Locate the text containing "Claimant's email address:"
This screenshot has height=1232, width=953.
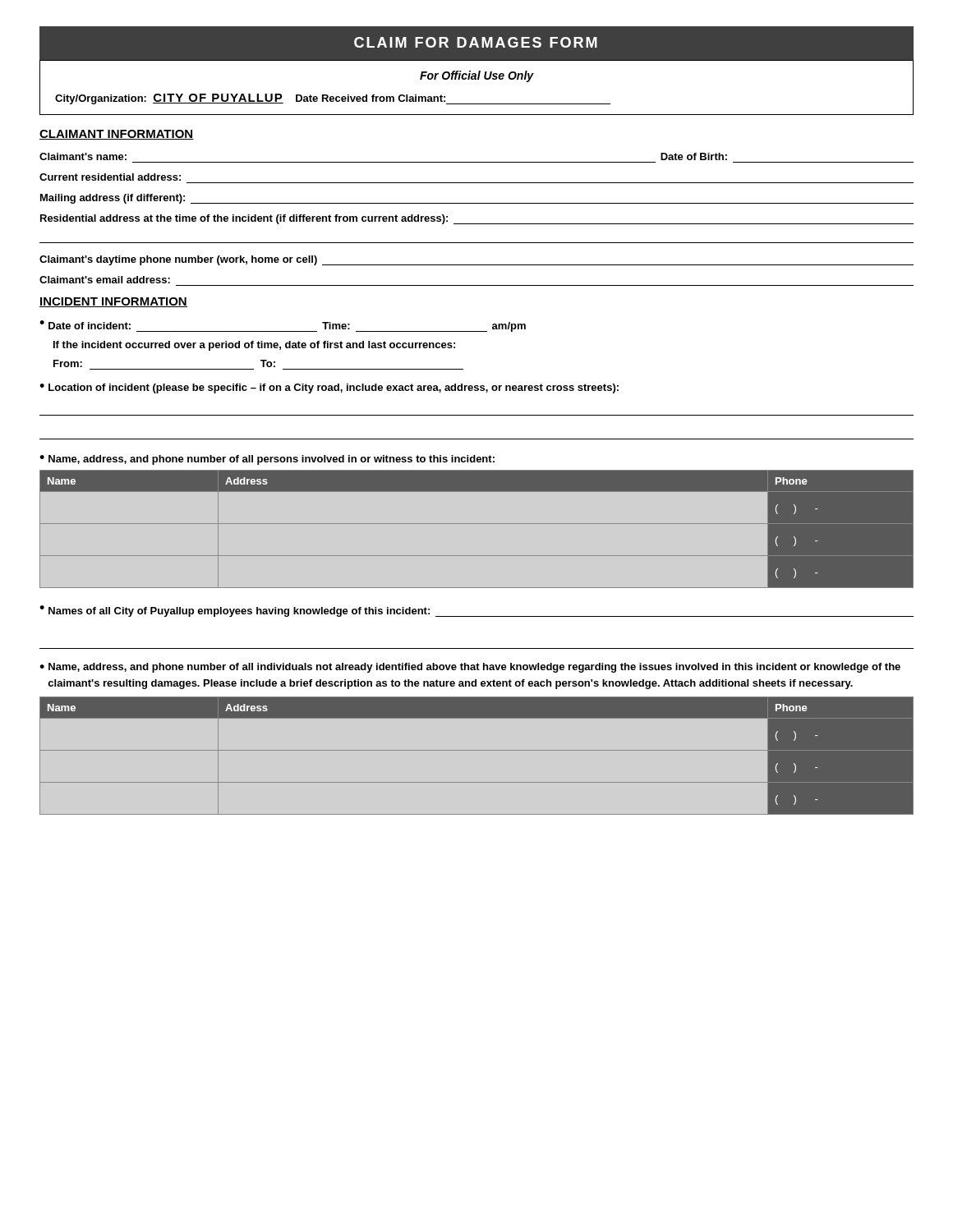coord(476,279)
